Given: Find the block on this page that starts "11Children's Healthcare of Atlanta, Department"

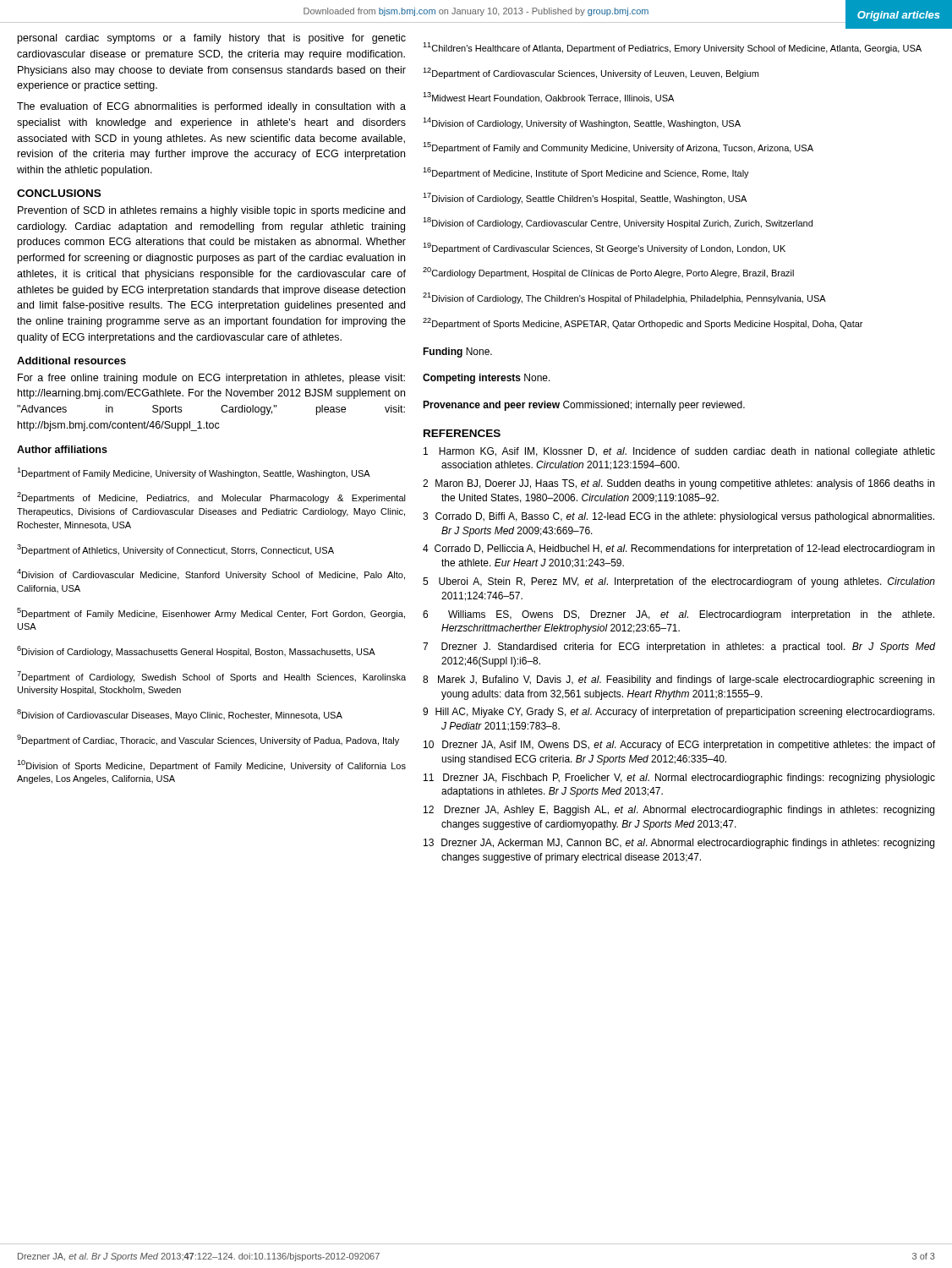Looking at the screenshot, I should 679,185.
